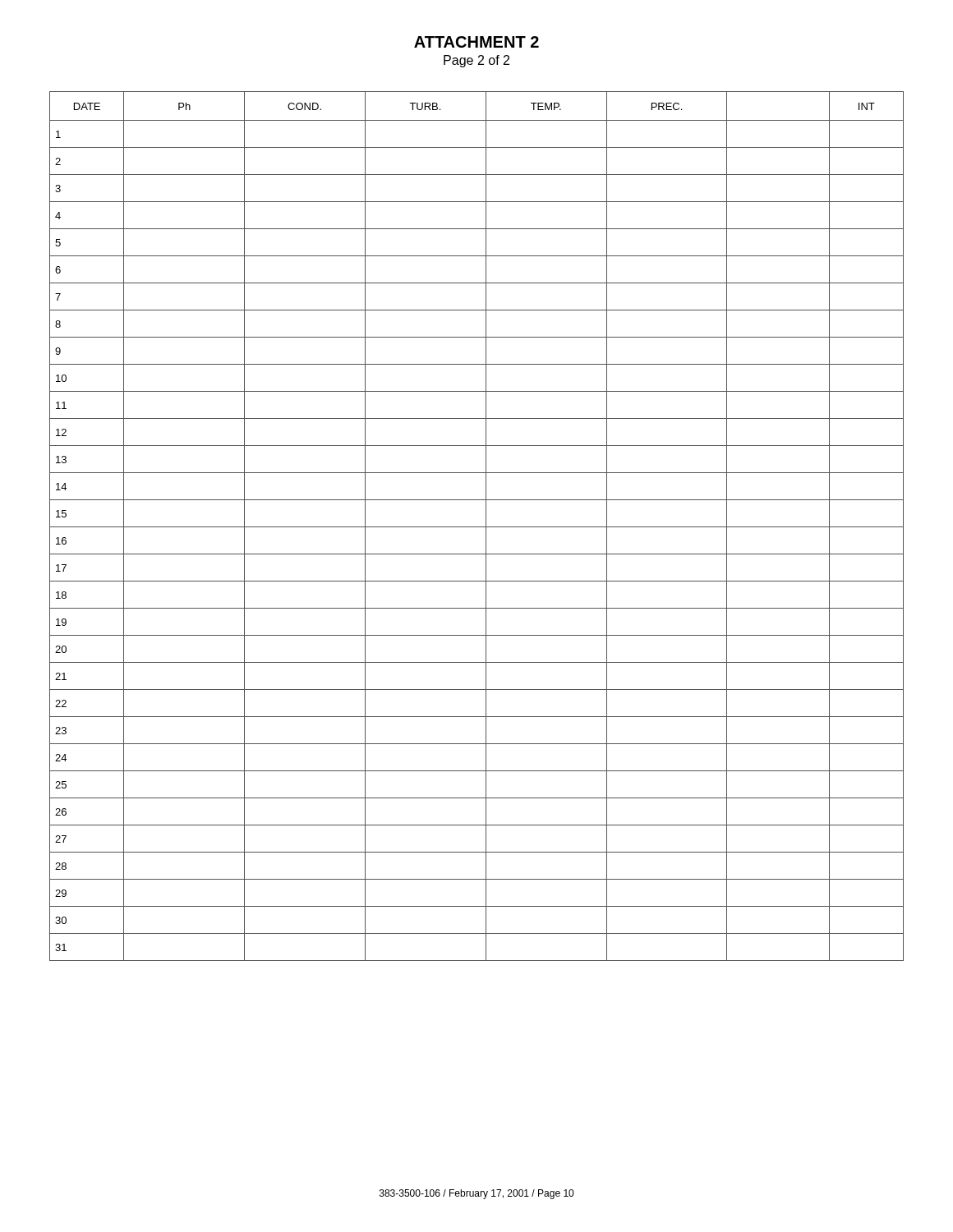
Task: Click where it says "ATTACHMENT 2 Page 2 of 2"
Action: (x=476, y=51)
